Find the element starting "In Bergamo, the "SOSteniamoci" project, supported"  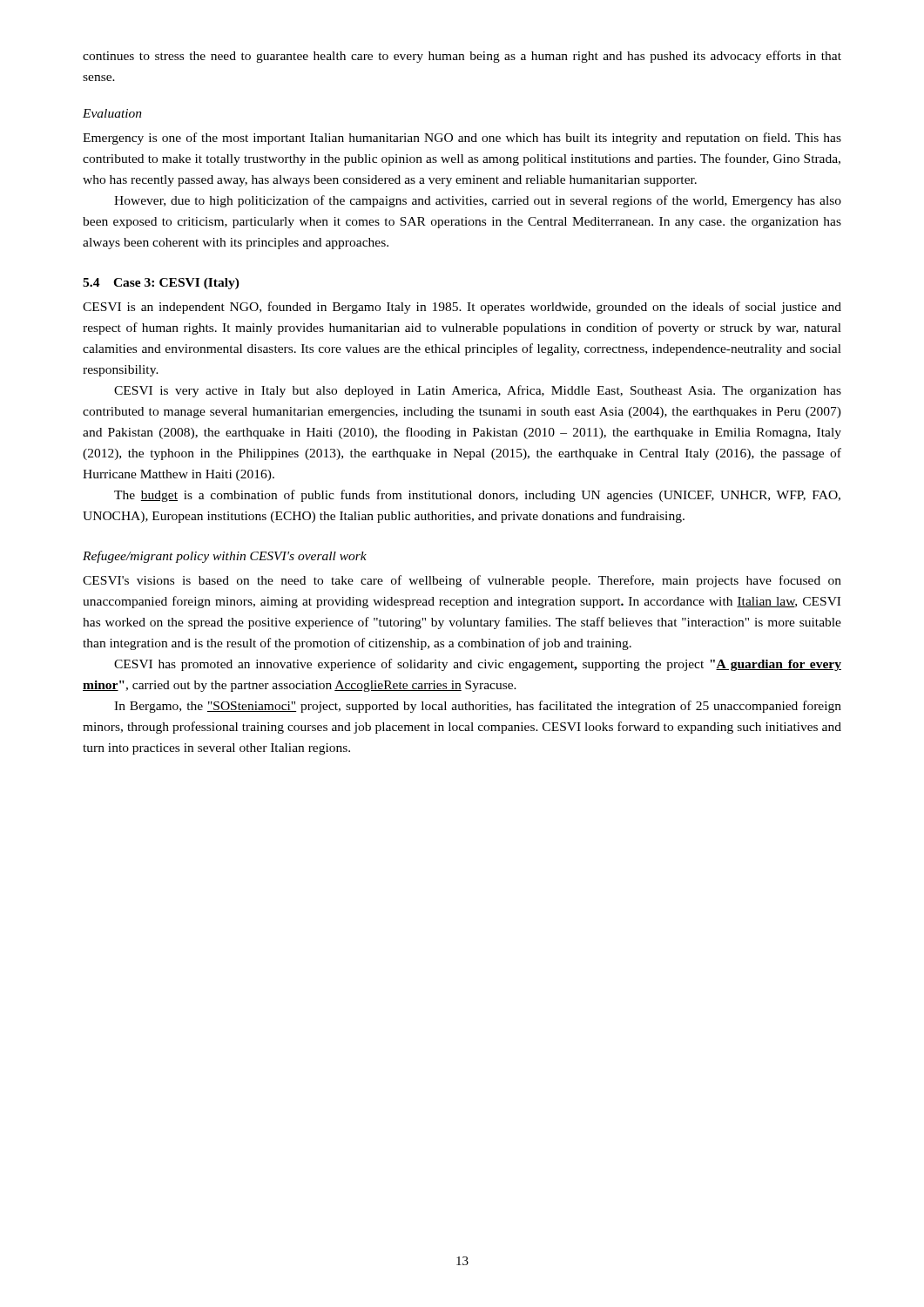coord(462,727)
